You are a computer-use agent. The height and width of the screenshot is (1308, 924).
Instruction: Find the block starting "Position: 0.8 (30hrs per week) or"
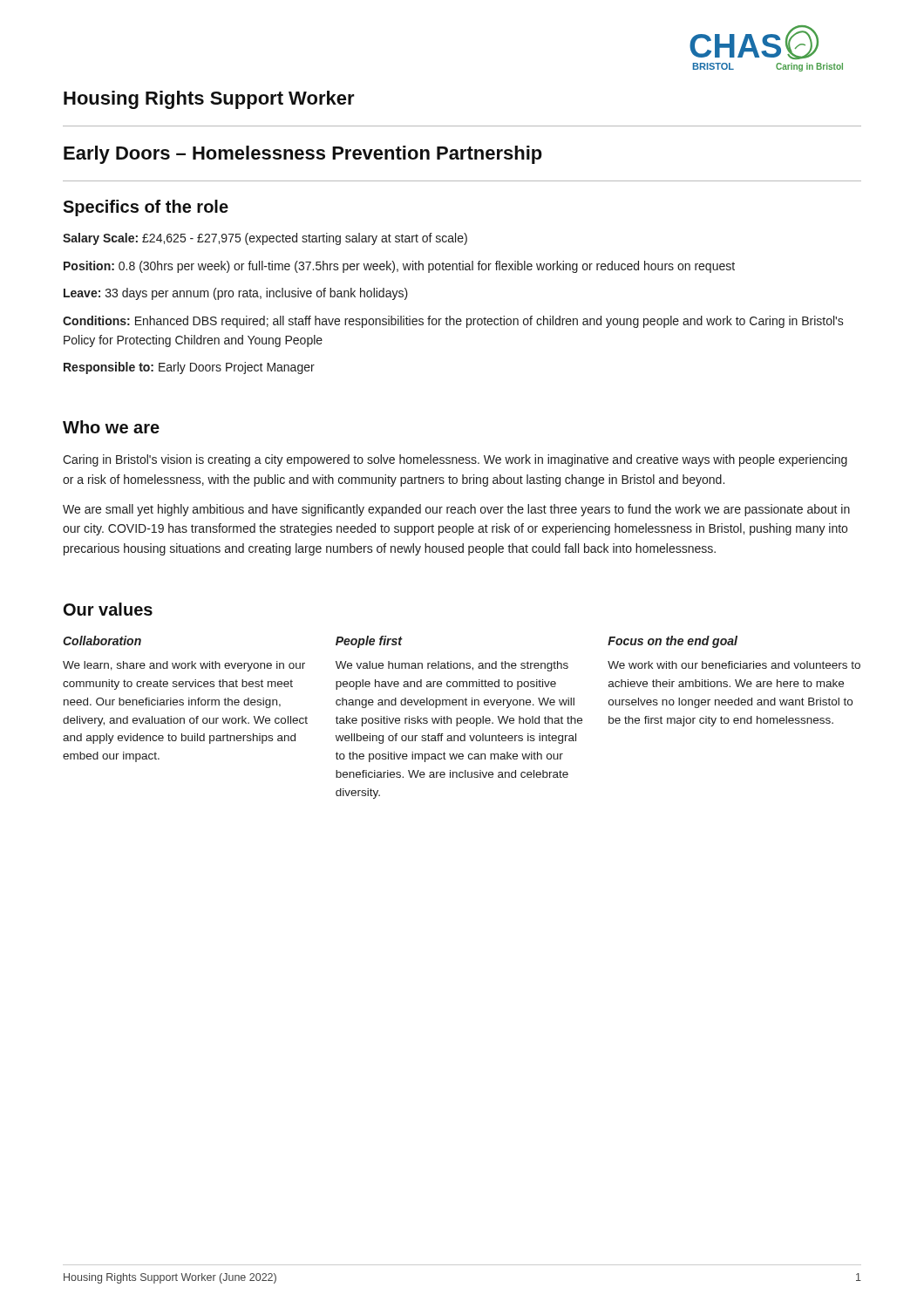(462, 266)
